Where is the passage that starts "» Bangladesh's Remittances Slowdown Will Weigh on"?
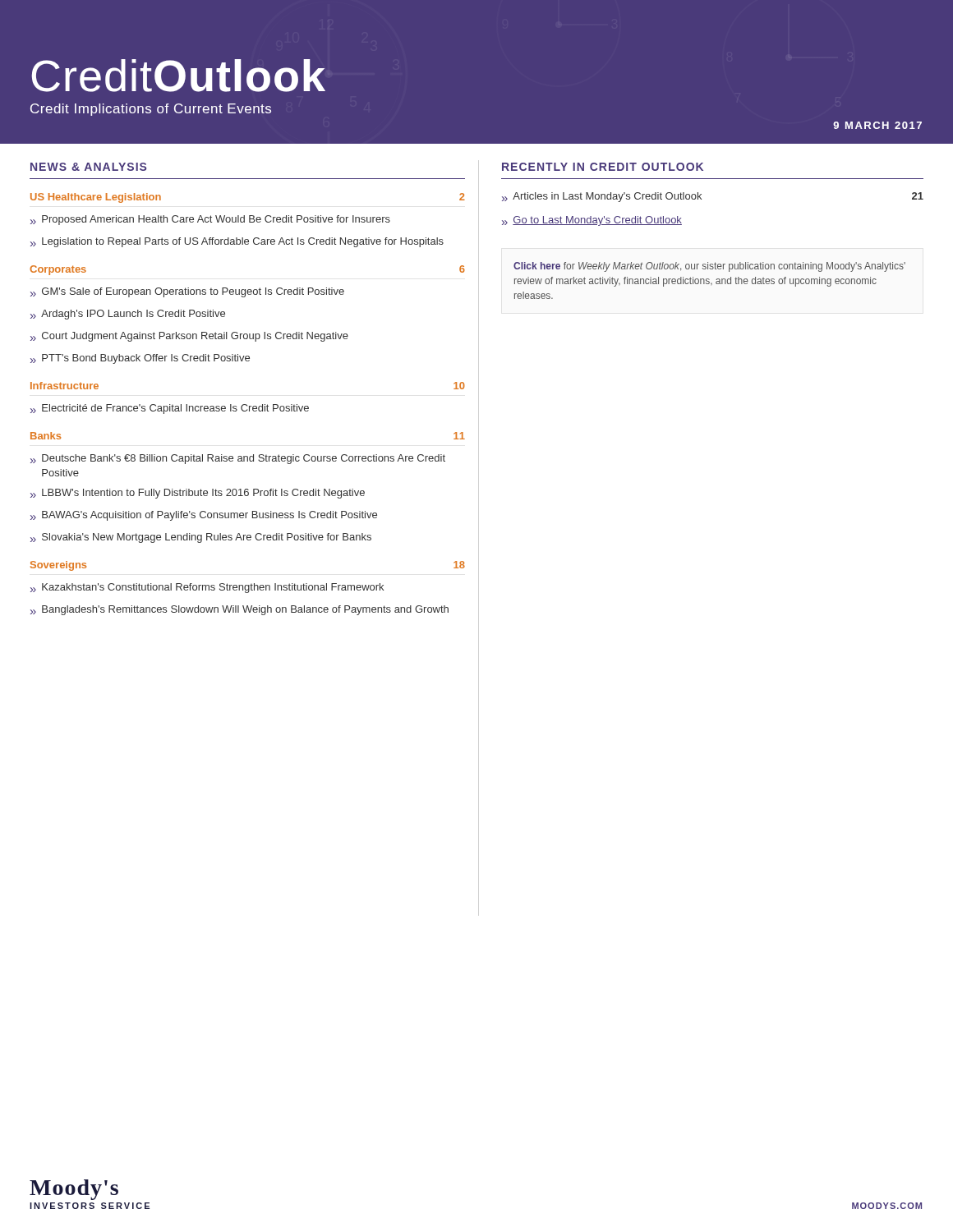This screenshot has height=1232, width=953. tap(247, 611)
